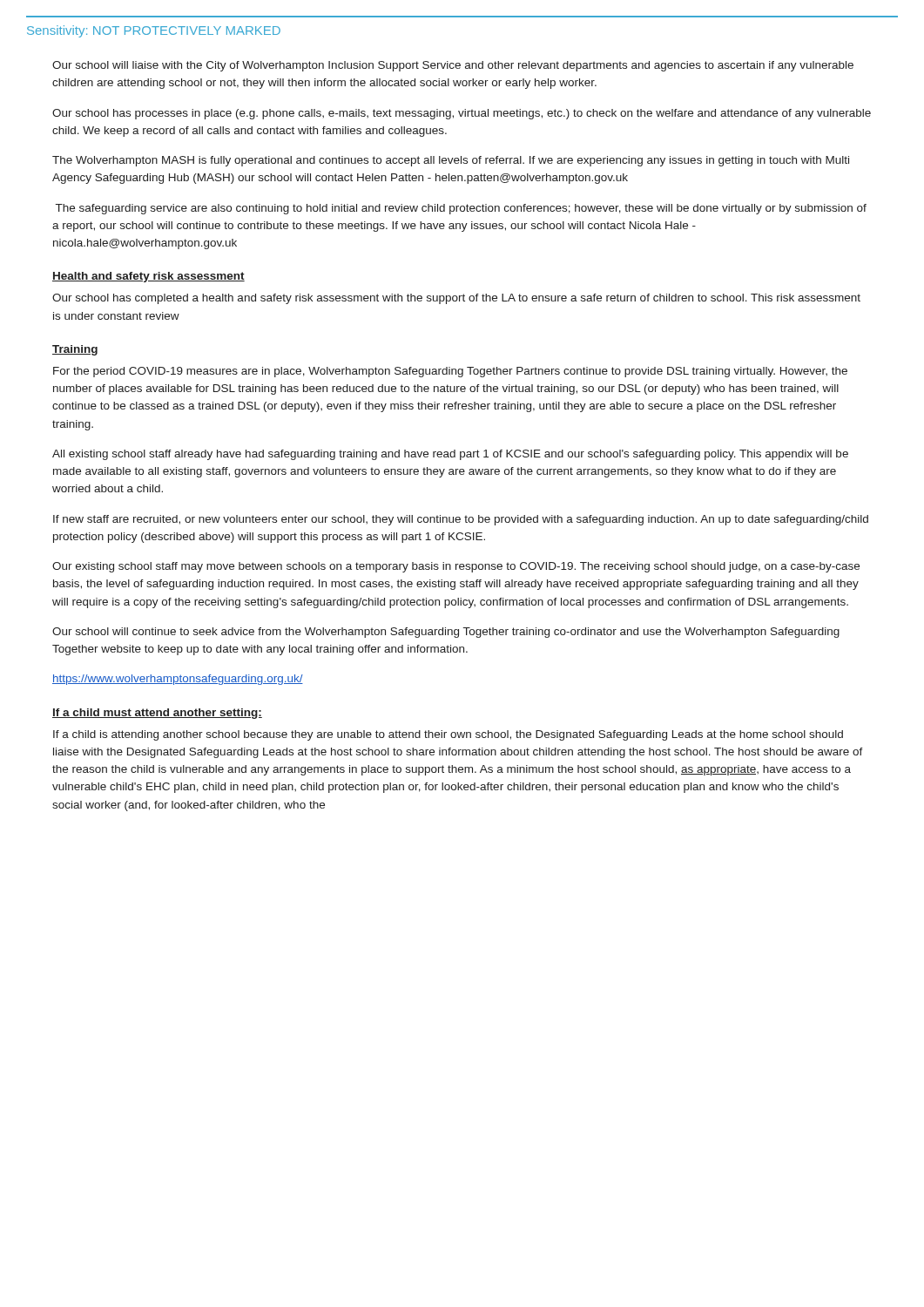Click on the text block that says "The Wolverhampton MASH is"
The width and height of the screenshot is (924, 1307).
tap(451, 169)
